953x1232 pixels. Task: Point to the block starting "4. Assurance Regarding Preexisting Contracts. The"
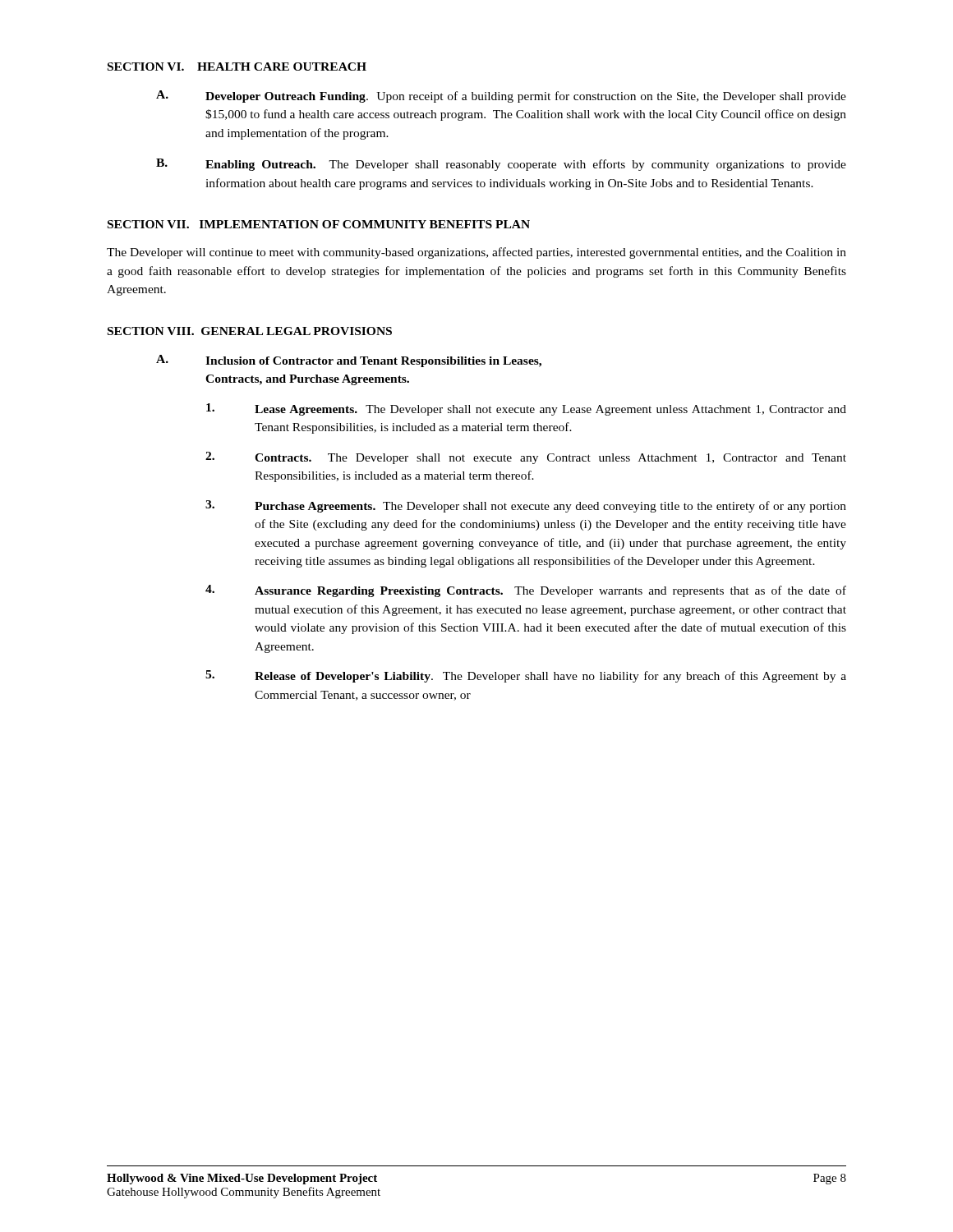(526, 619)
